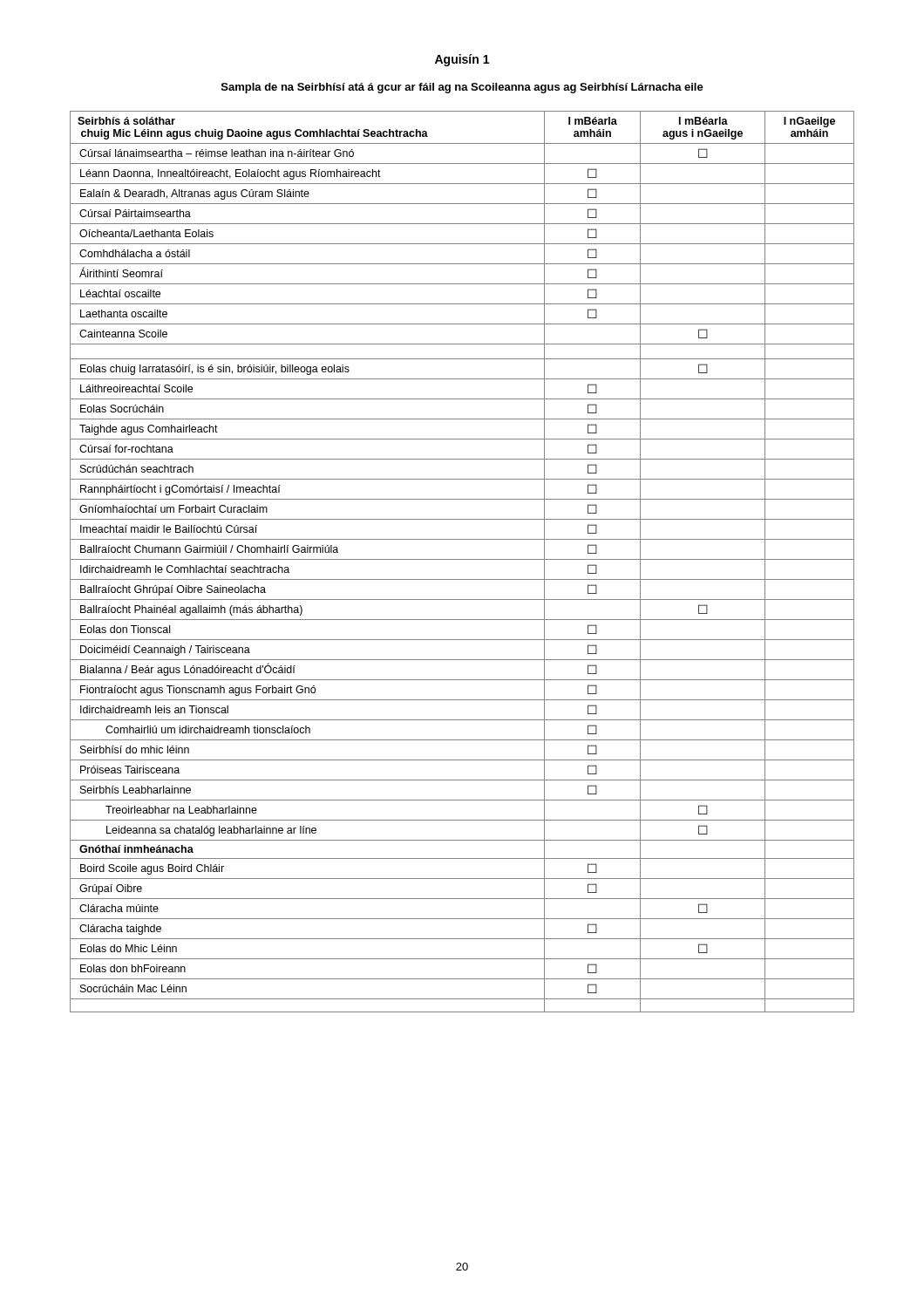Viewport: 924px width, 1308px height.
Task: Locate the text "Aguisín 1"
Action: (x=462, y=59)
